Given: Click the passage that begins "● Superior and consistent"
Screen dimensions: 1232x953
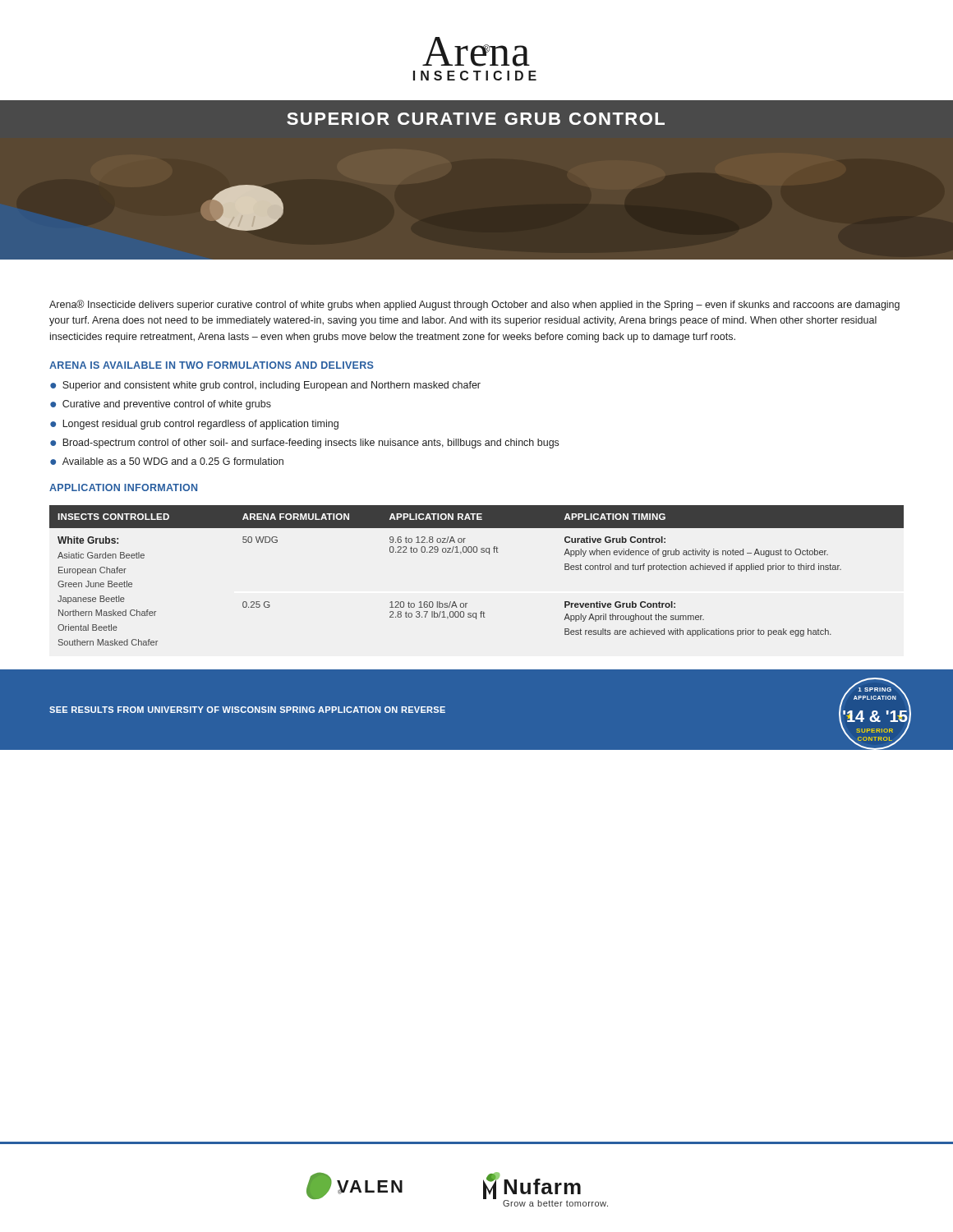Looking at the screenshot, I should [x=265, y=385].
